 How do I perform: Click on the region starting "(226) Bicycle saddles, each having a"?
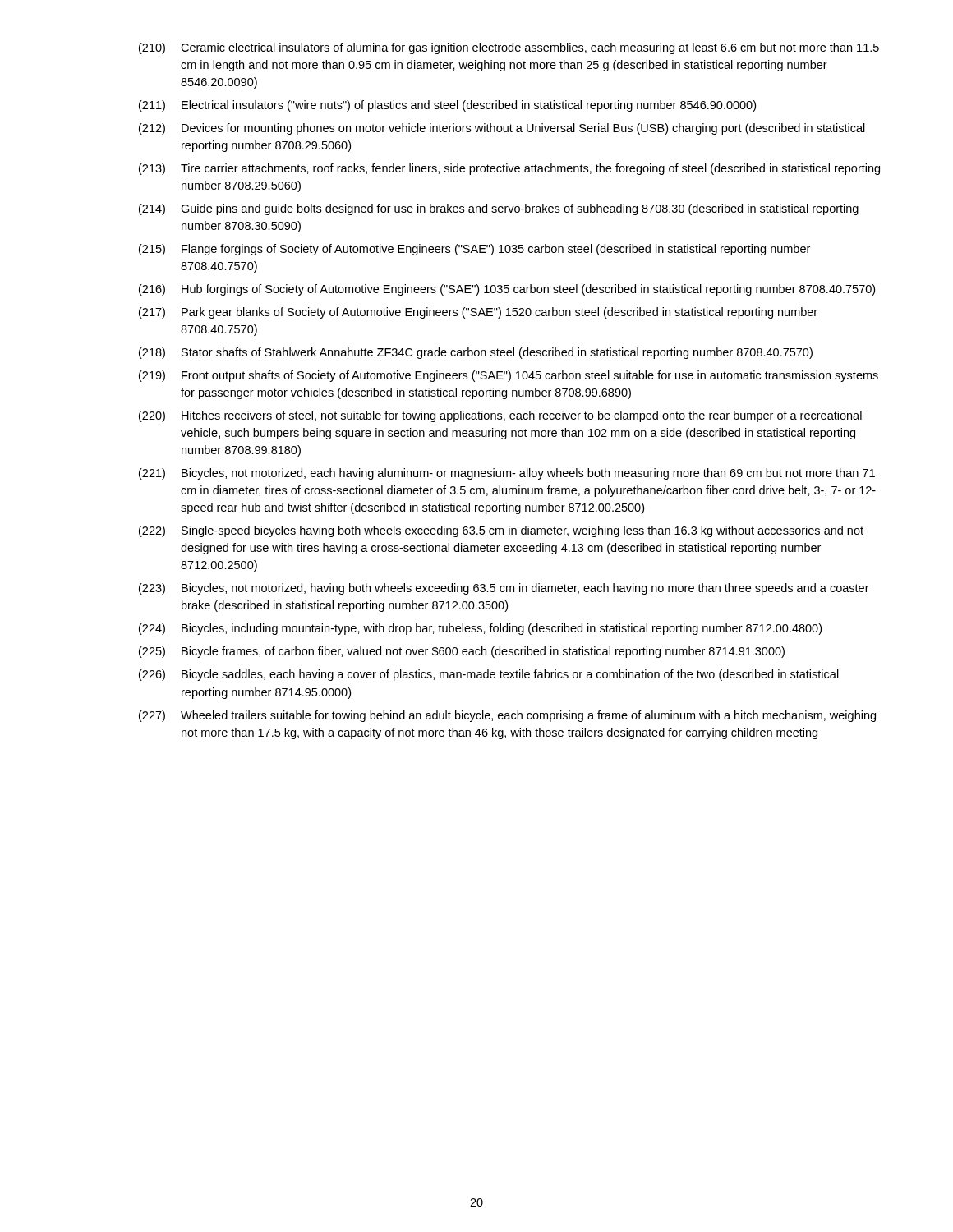pyautogui.click(x=513, y=684)
